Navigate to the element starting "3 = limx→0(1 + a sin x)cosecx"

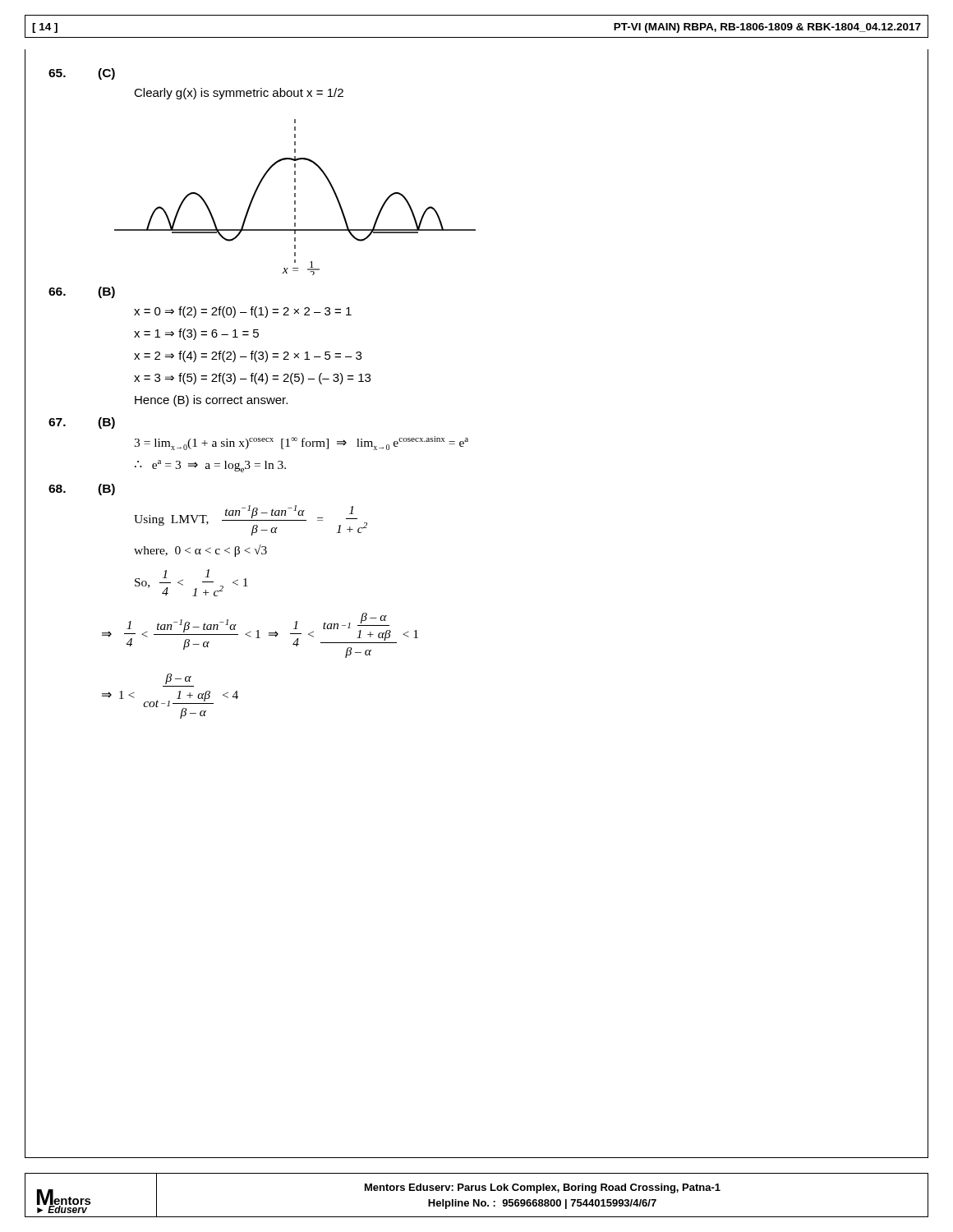click(301, 443)
